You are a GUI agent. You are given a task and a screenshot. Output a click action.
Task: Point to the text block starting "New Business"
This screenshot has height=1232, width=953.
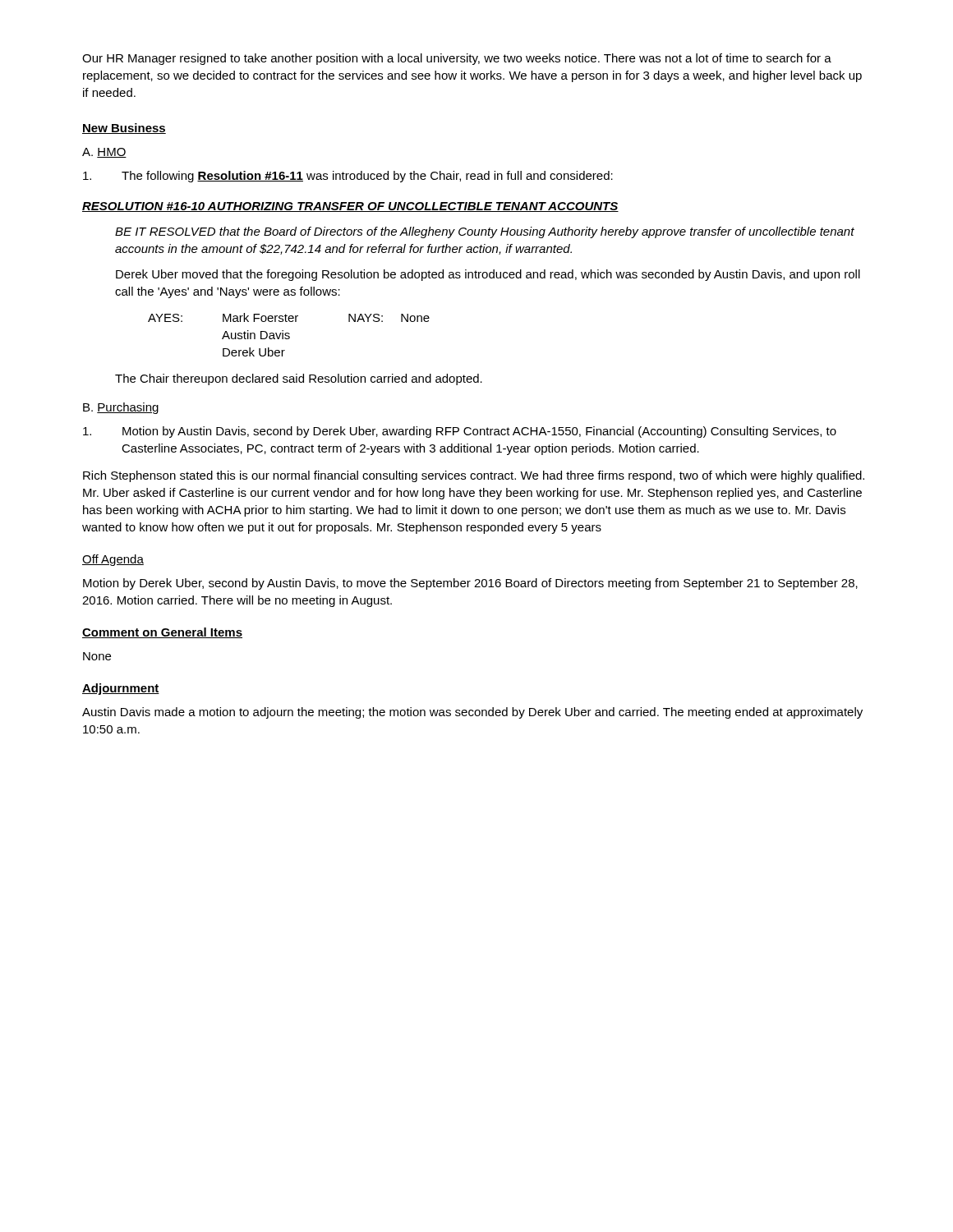pos(124,128)
